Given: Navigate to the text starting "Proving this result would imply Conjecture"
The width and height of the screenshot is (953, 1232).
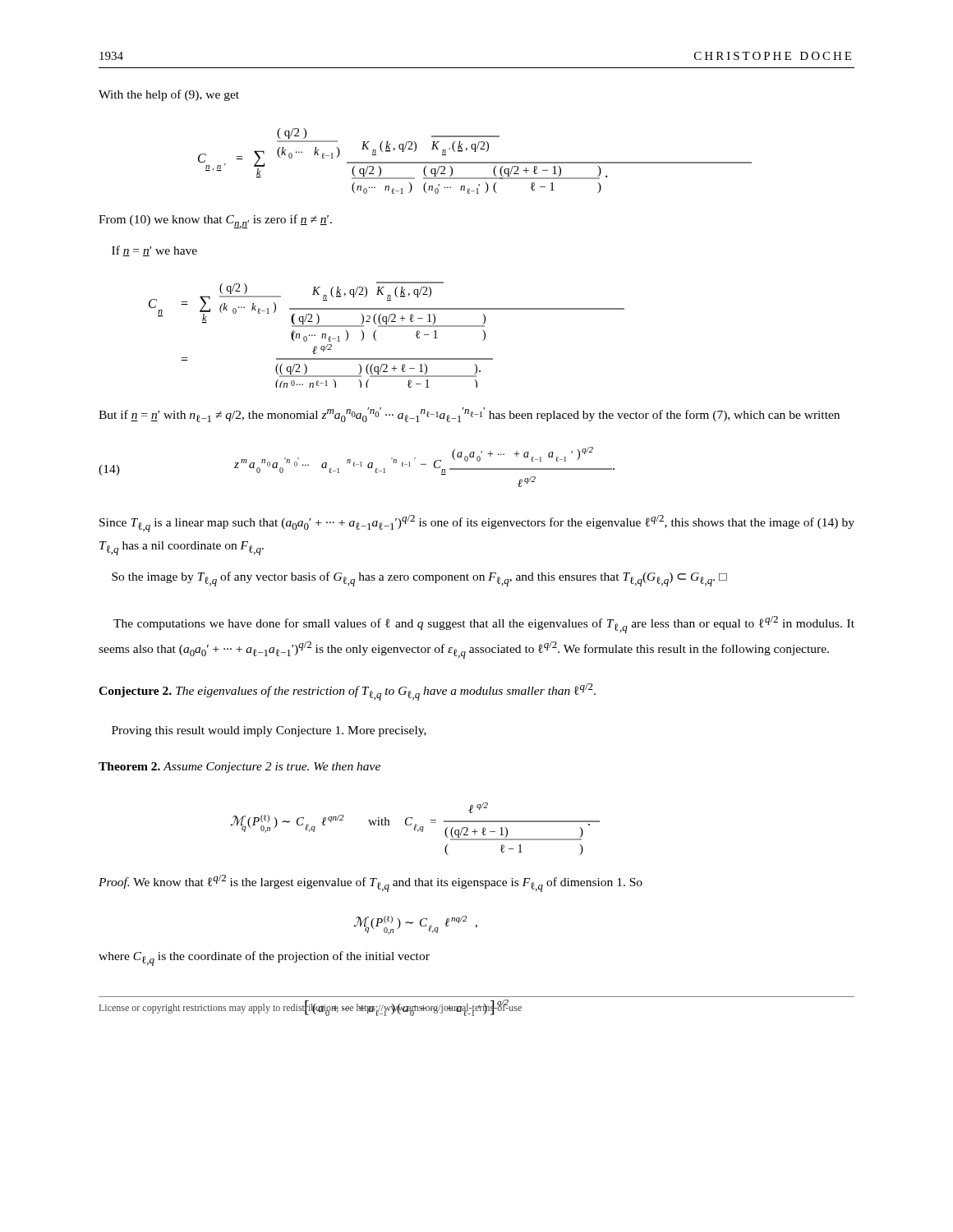Looking at the screenshot, I should click(263, 729).
